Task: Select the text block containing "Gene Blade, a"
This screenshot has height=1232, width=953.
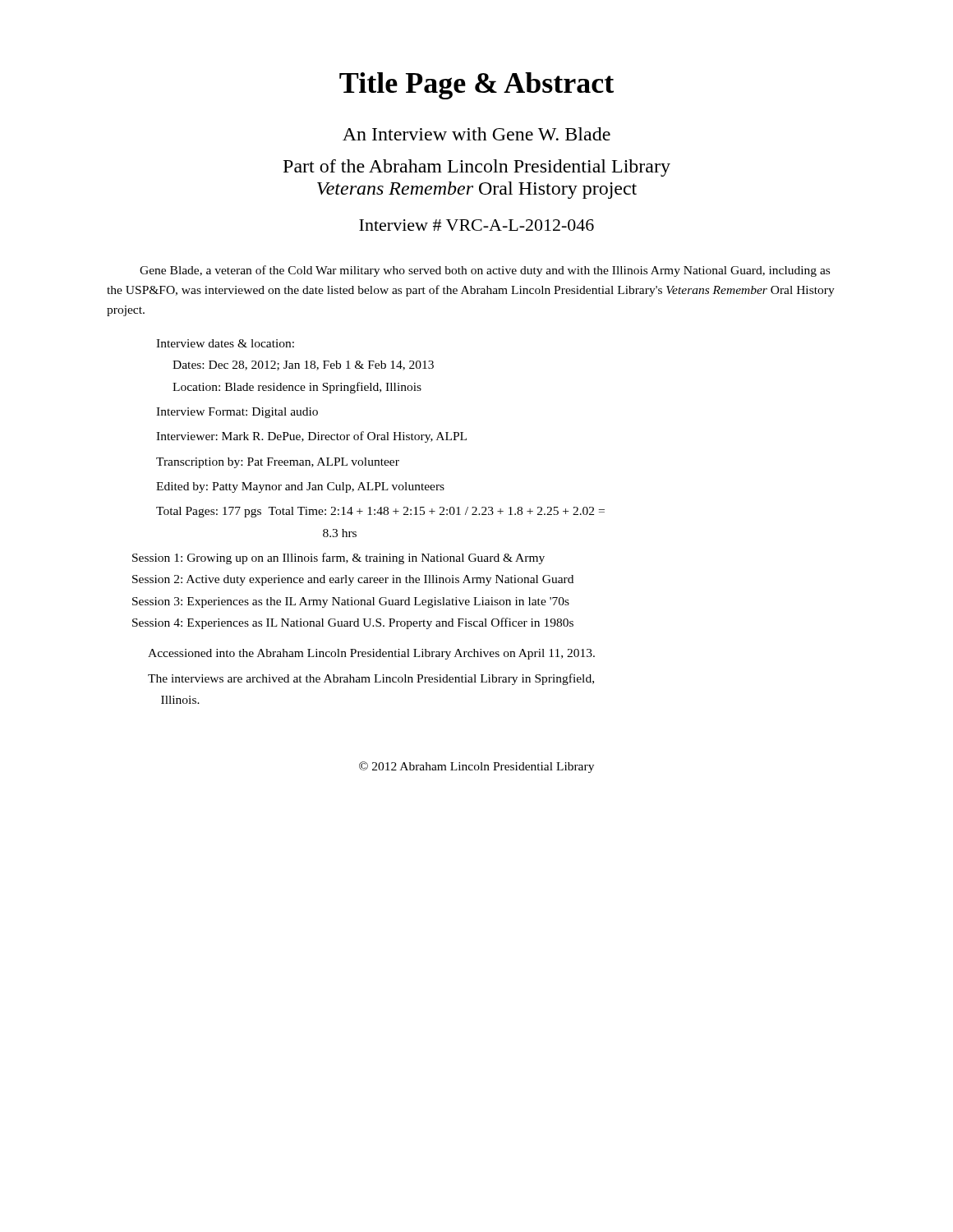Action: pos(476,290)
